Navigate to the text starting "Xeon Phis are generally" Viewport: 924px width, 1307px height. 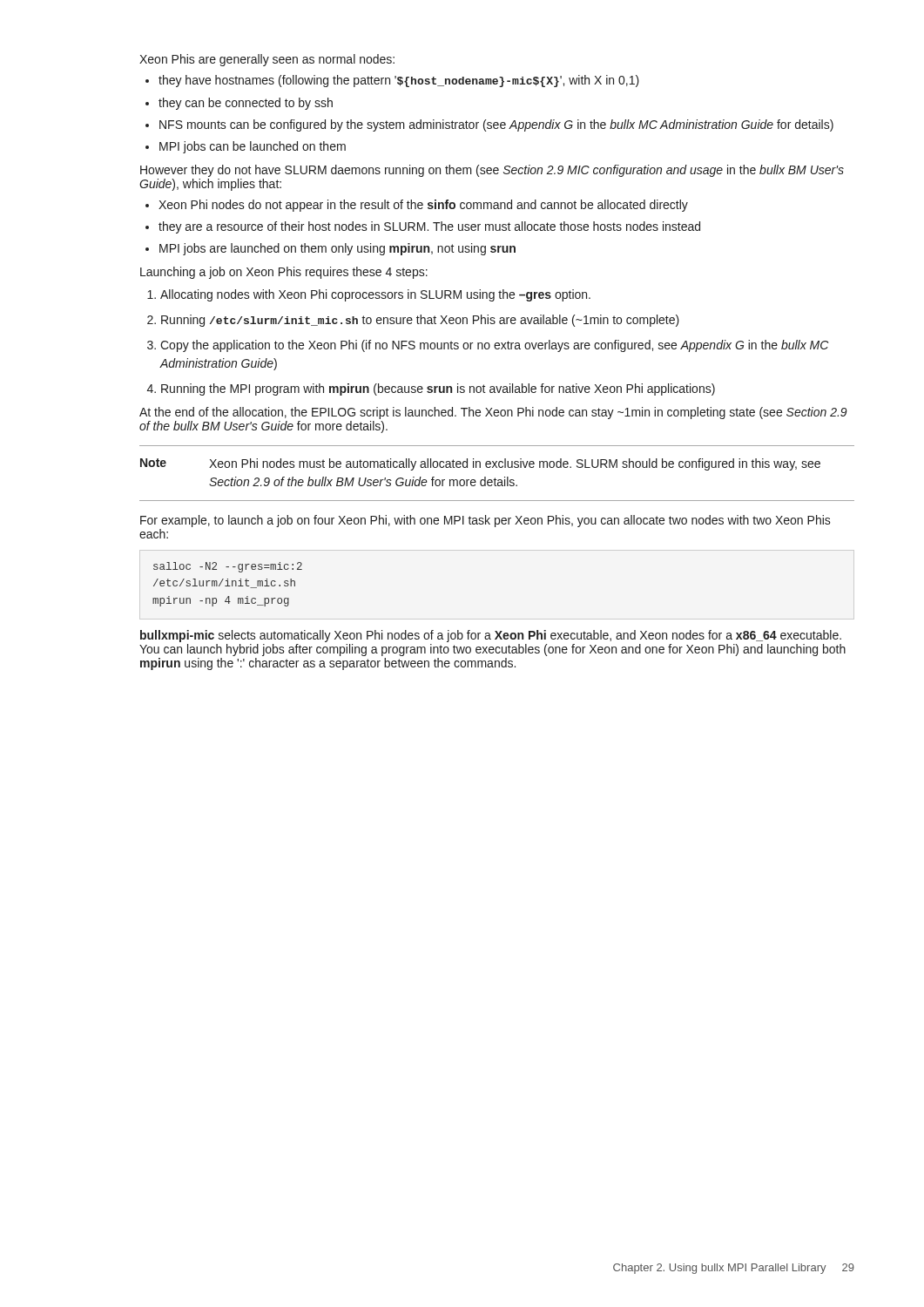click(x=267, y=59)
